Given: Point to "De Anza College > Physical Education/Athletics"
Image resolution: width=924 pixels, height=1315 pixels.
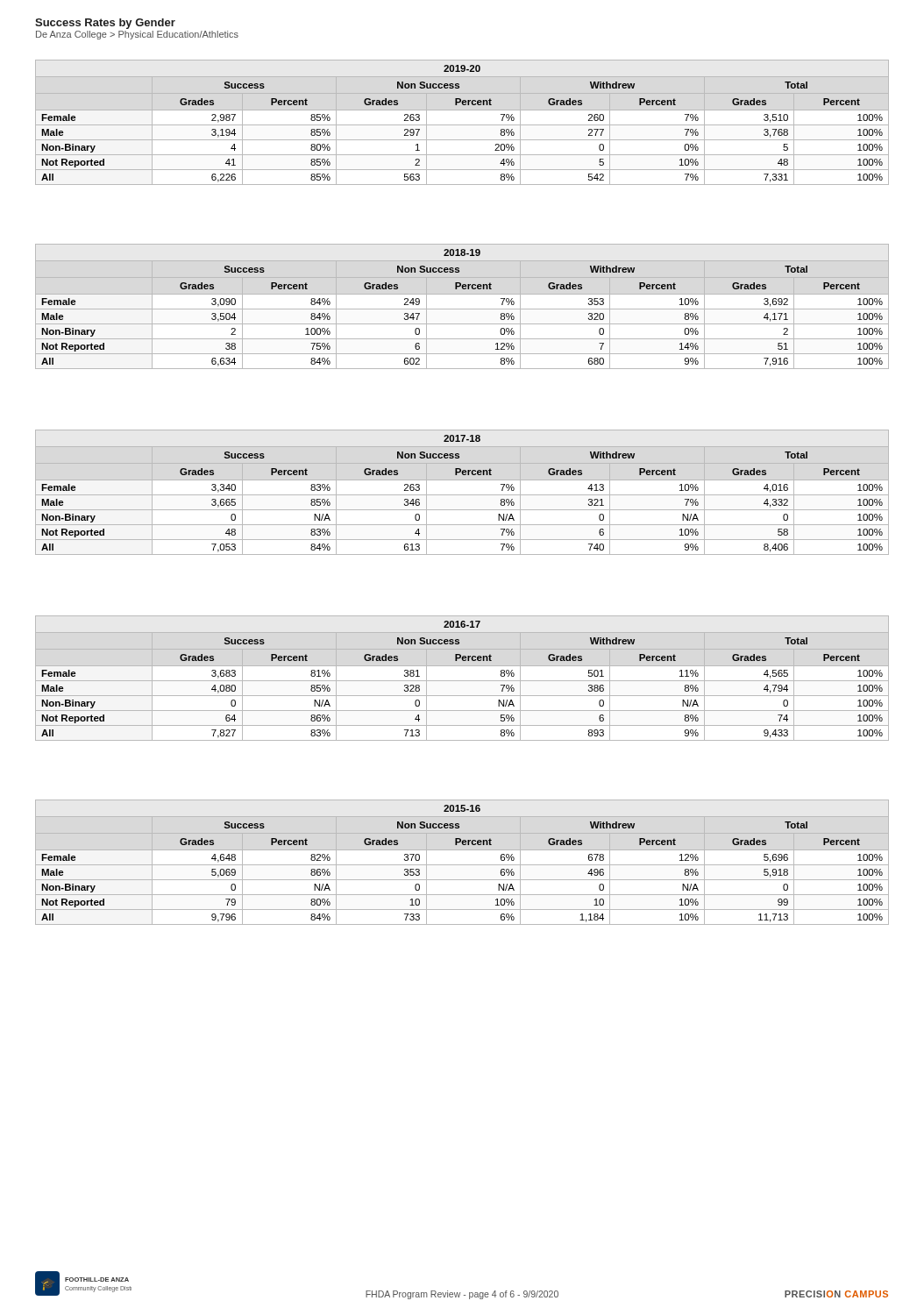Looking at the screenshot, I should pos(137,34).
